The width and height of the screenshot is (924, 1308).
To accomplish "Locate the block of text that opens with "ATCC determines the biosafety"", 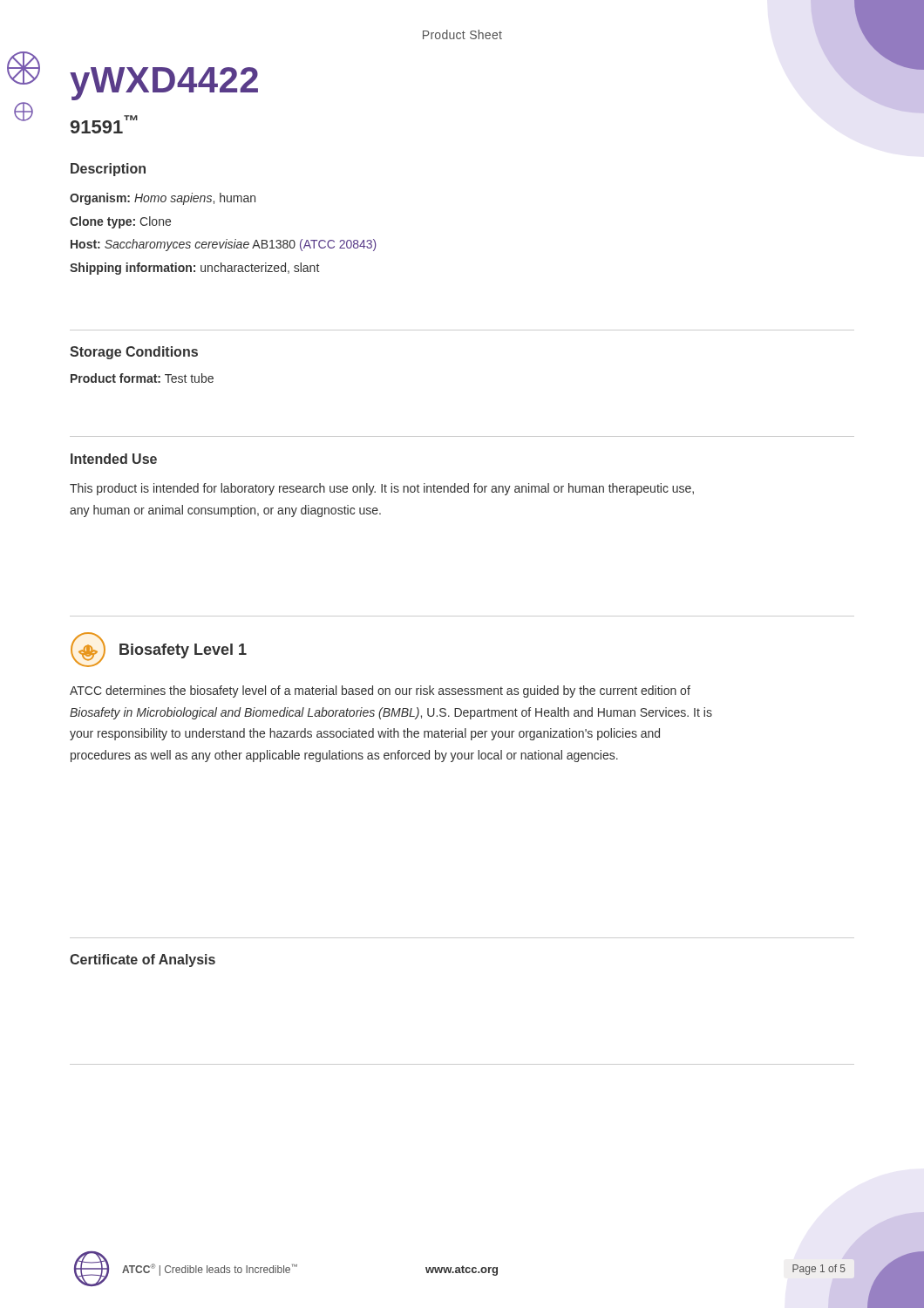I will point(391,723).
